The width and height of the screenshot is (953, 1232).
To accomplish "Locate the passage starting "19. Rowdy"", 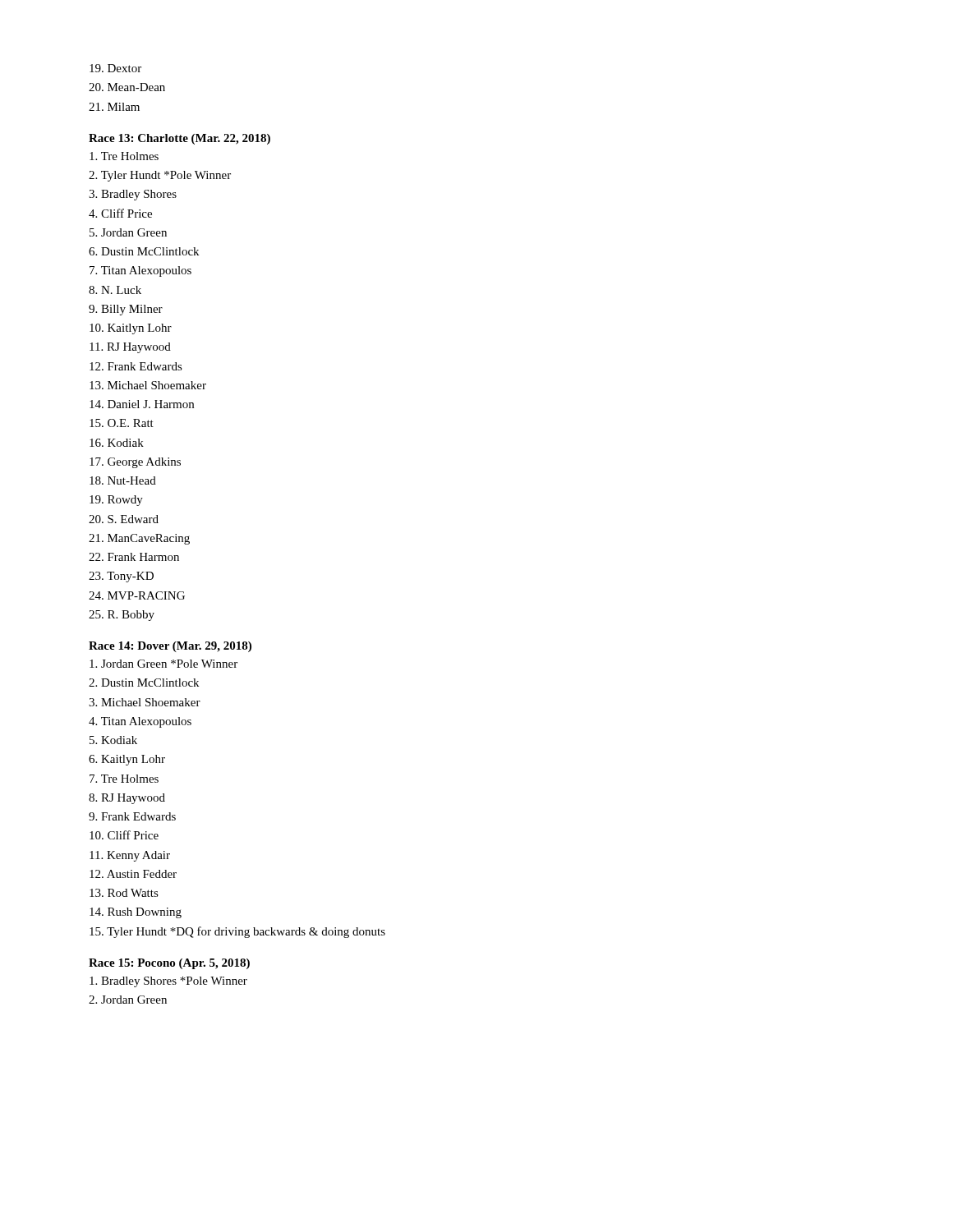I will point(116,500).
